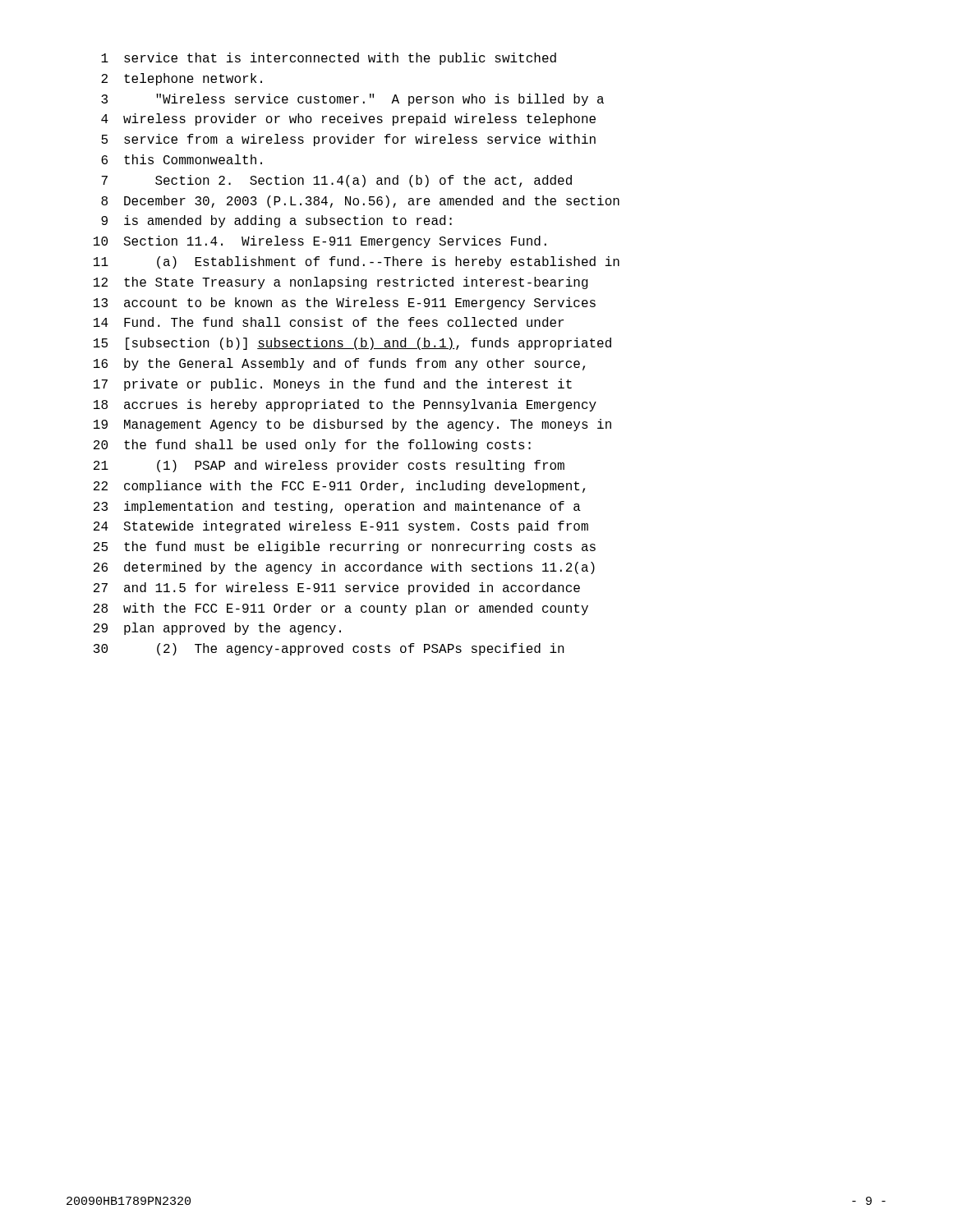953x1232 pixels.
Task: Point to the block beginning "12 the State Treasury a"
Action: click(x=327, y=283)
